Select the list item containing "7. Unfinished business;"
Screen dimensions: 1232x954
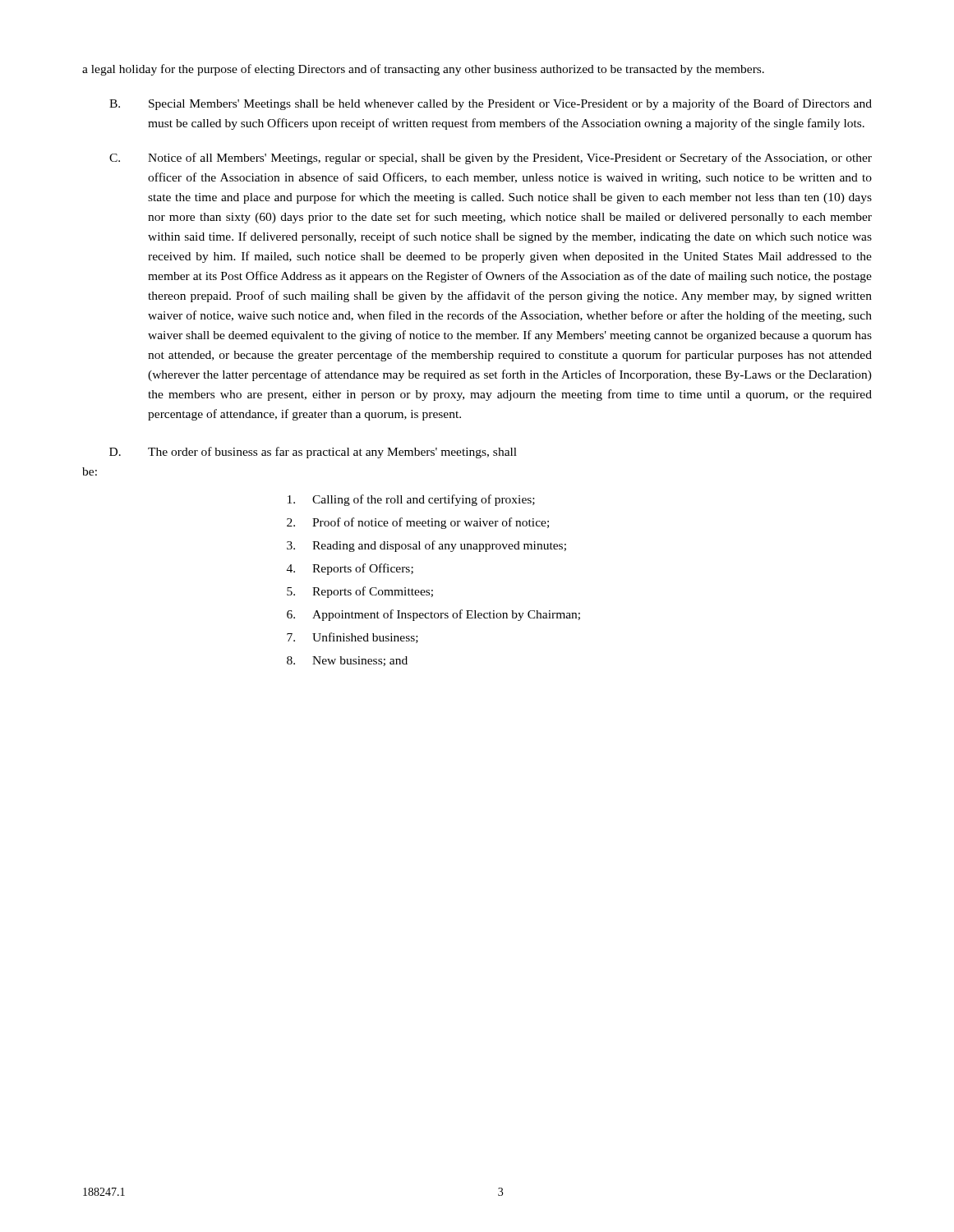point(353,638)
